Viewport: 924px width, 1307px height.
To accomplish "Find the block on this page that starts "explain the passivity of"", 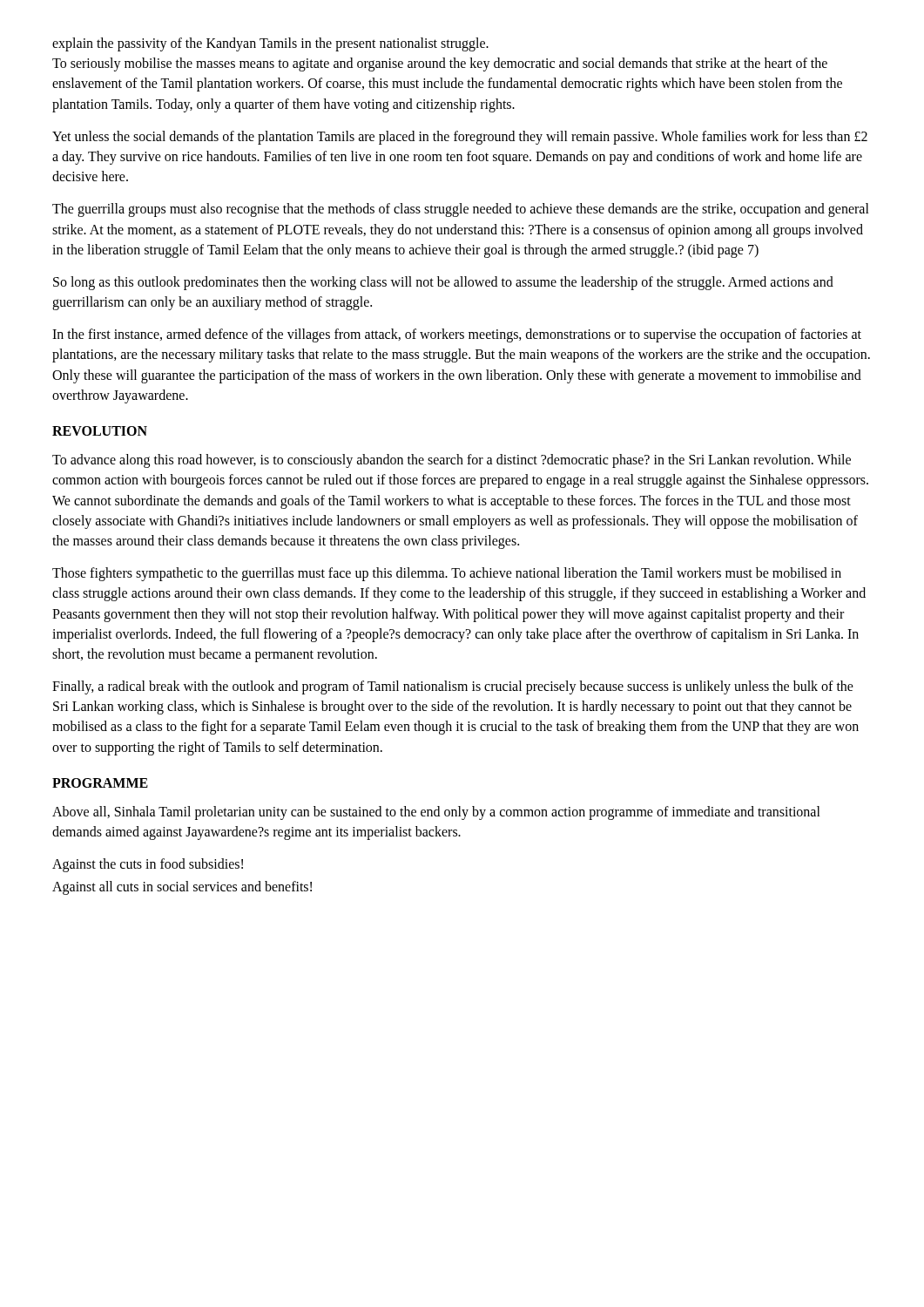I will [x=447, y=73].
